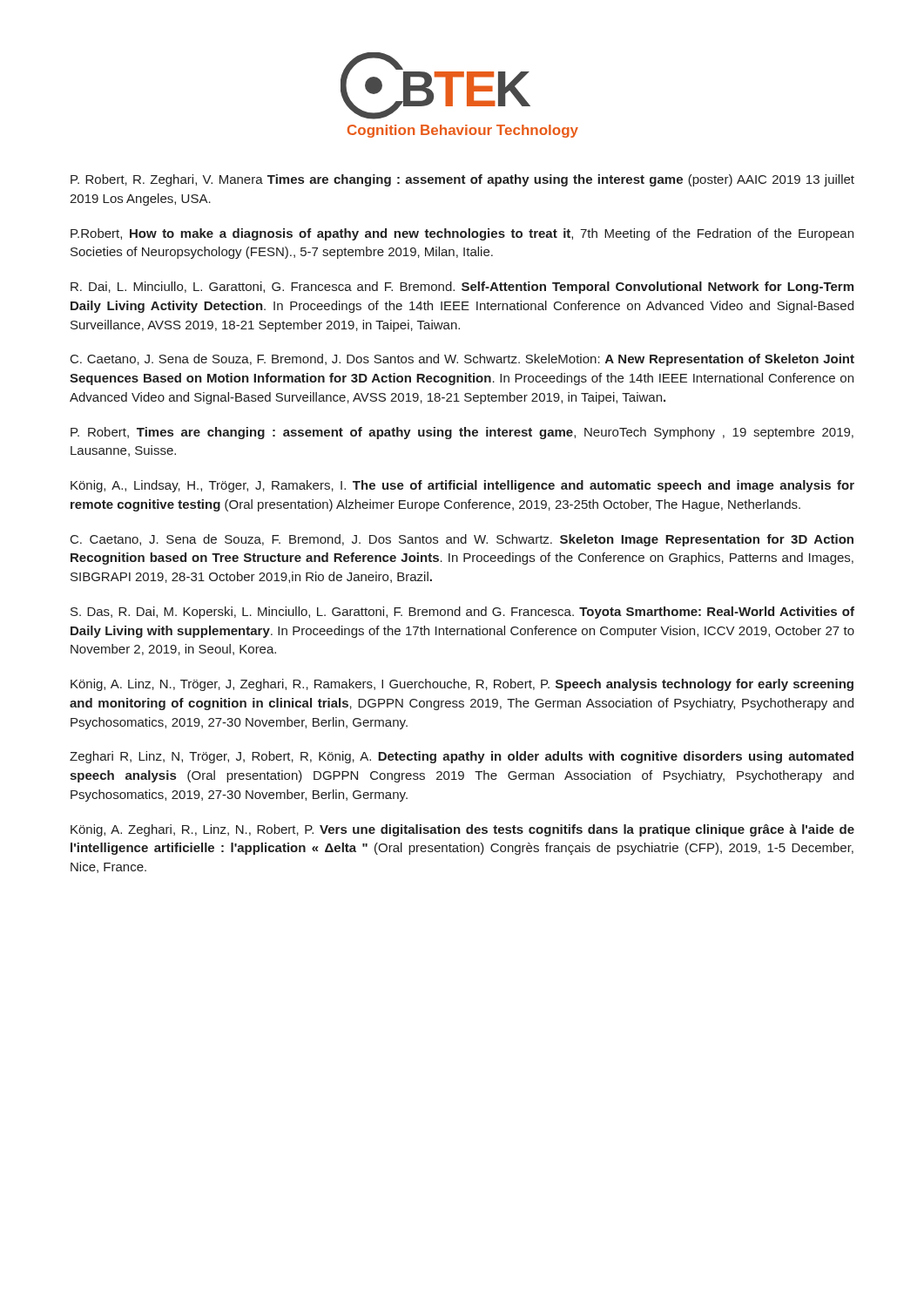Point to the element starting "Zeghari R, Linz, N, Tröger, J, Robert, R,"
The width and height of the screenshot is (924, 1307).
[x=462, y=775]
